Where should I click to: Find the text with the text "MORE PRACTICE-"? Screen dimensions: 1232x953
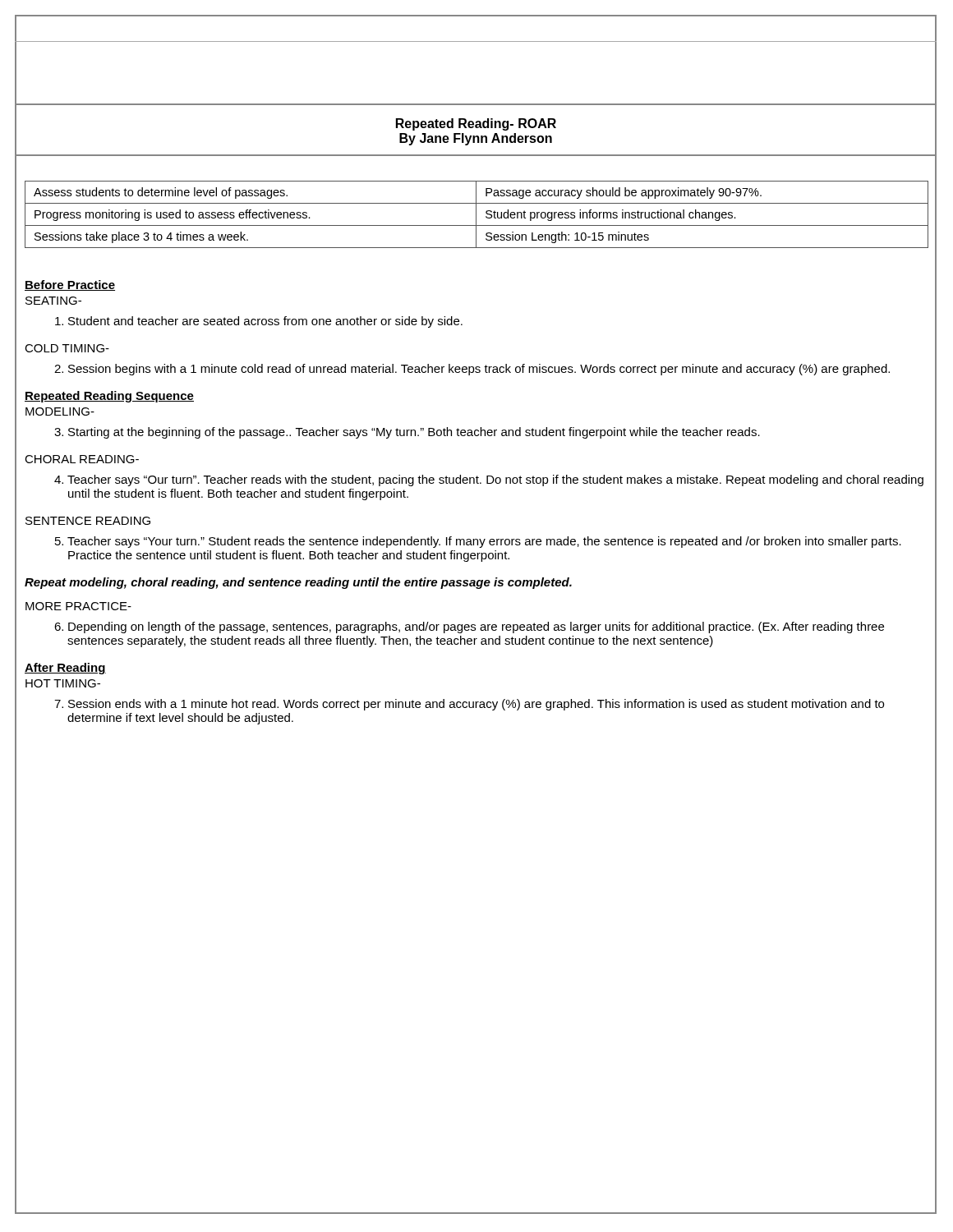(x=78, y=606)
